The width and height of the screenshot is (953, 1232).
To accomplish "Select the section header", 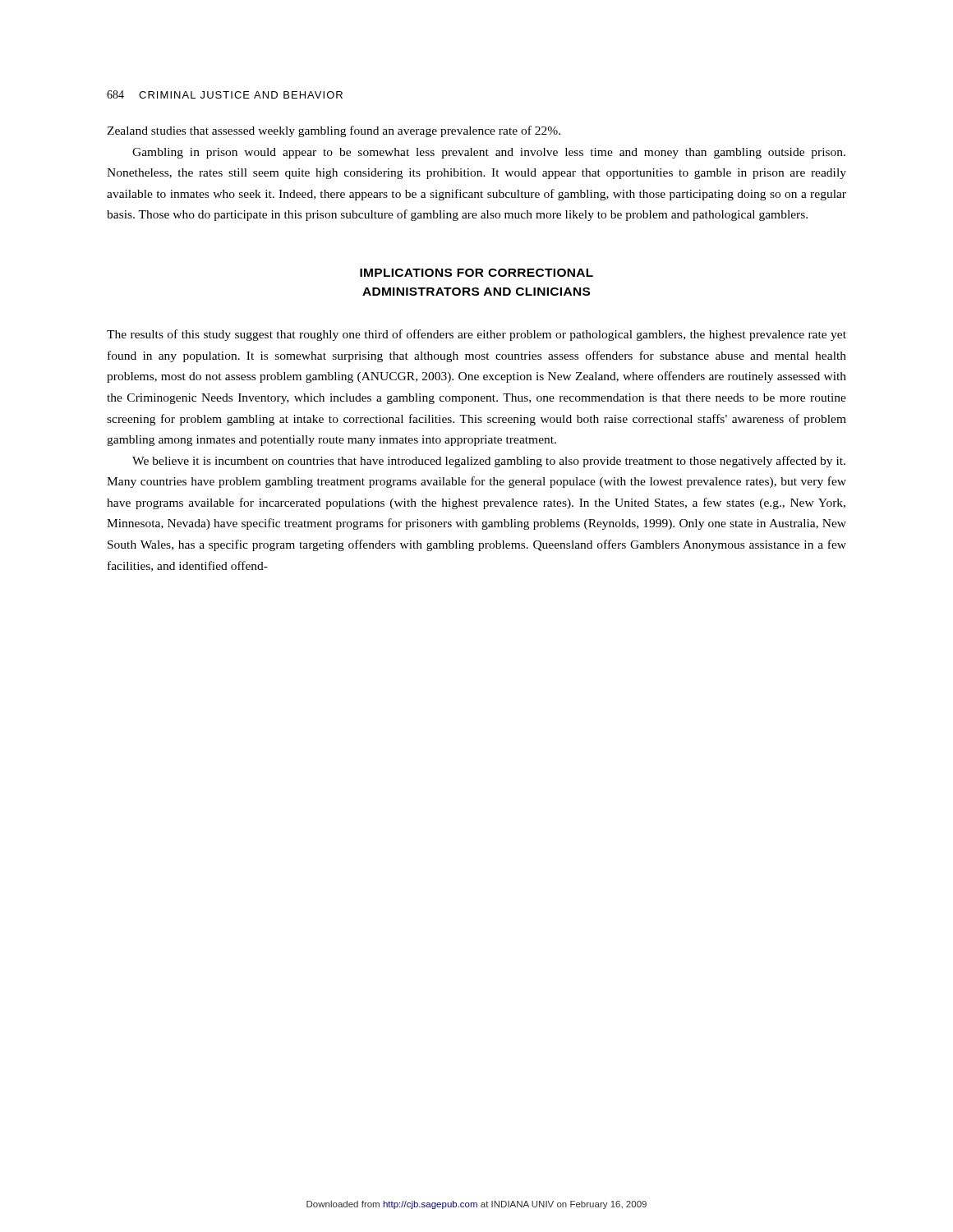I will pos(476,282).
